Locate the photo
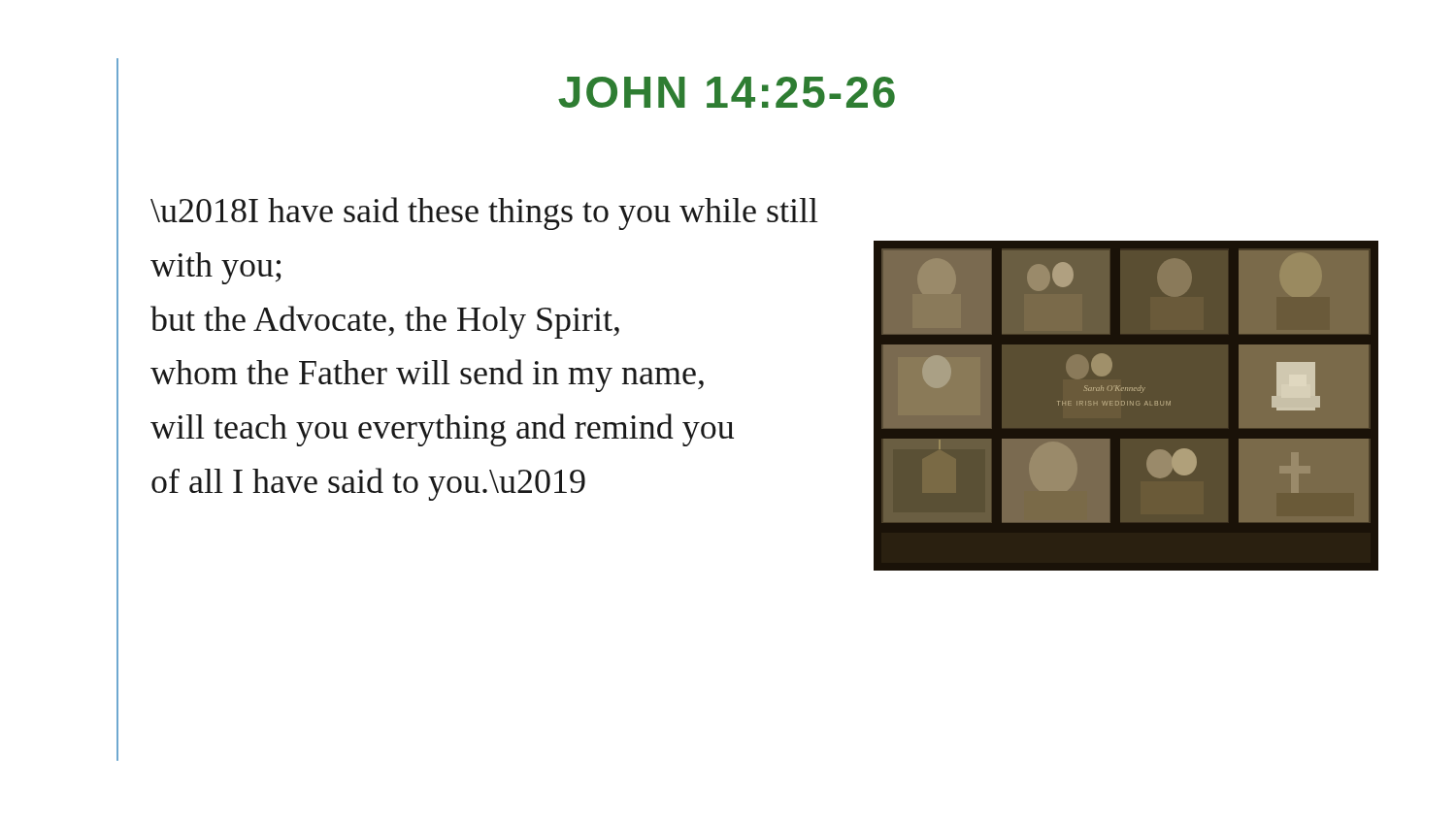This screenshot has height=819, width=1456. point(1126,406)
